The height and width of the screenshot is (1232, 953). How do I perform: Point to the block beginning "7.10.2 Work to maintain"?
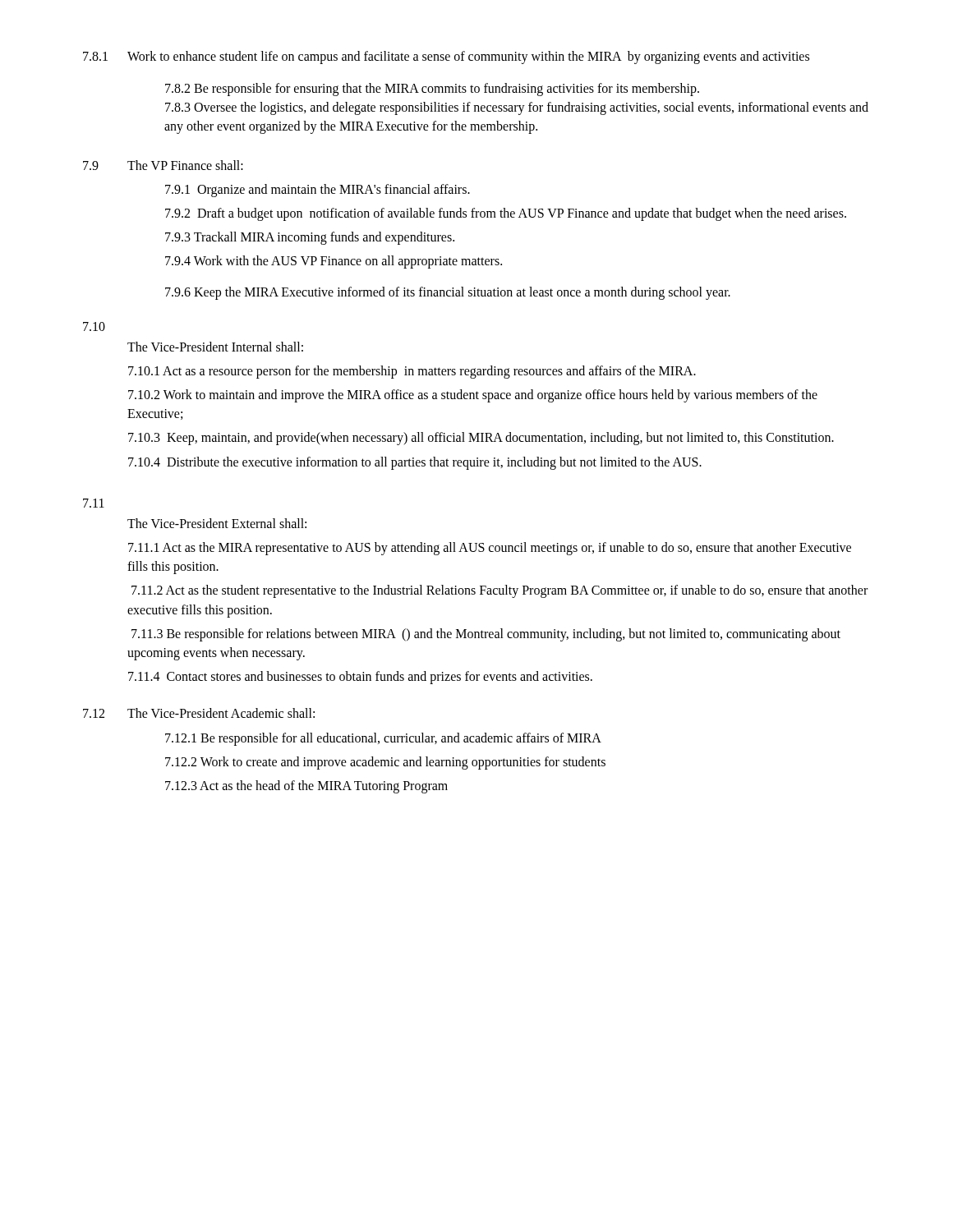pos(472,404)
